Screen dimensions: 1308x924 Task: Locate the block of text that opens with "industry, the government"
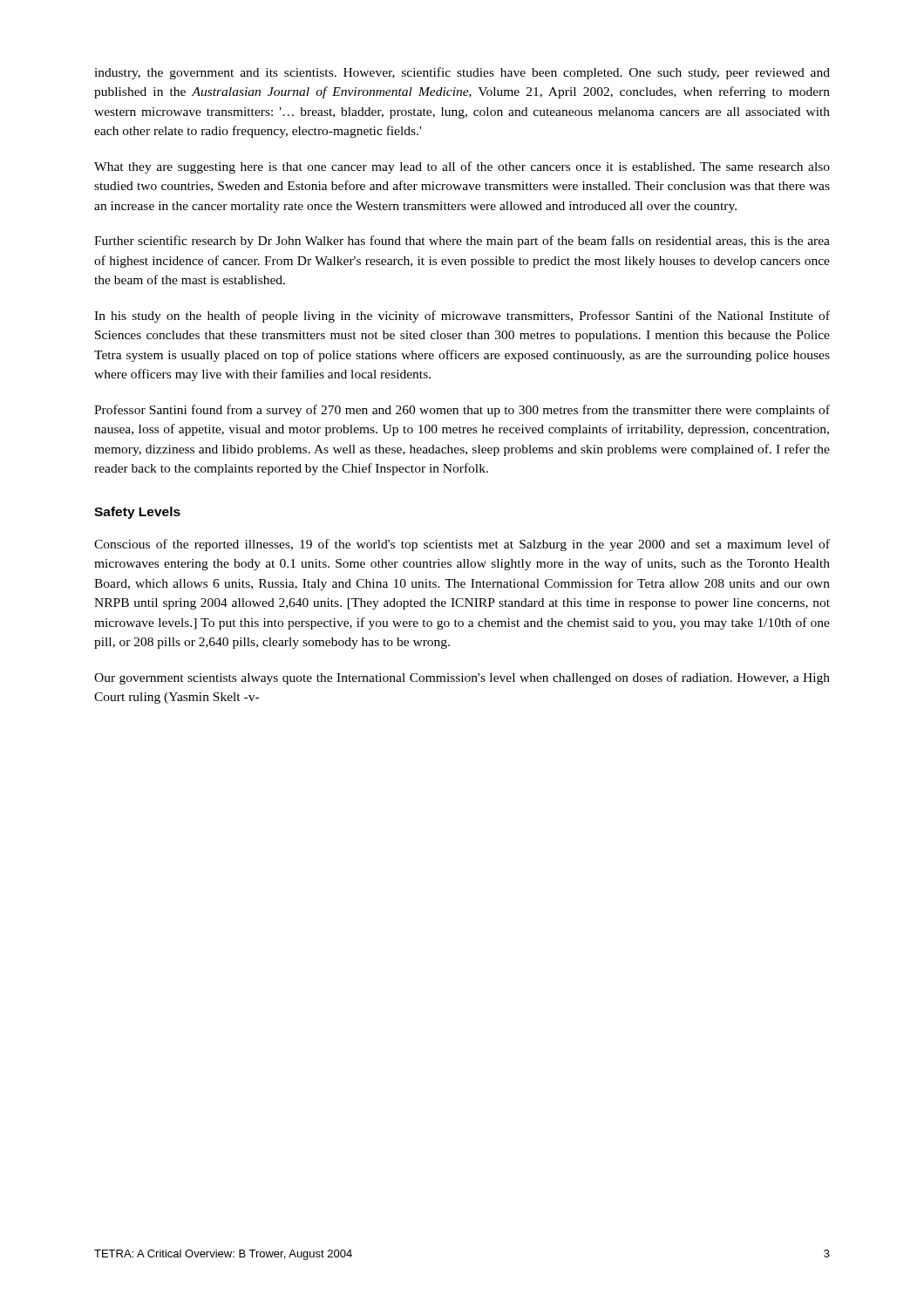click(x=462, y=101)
